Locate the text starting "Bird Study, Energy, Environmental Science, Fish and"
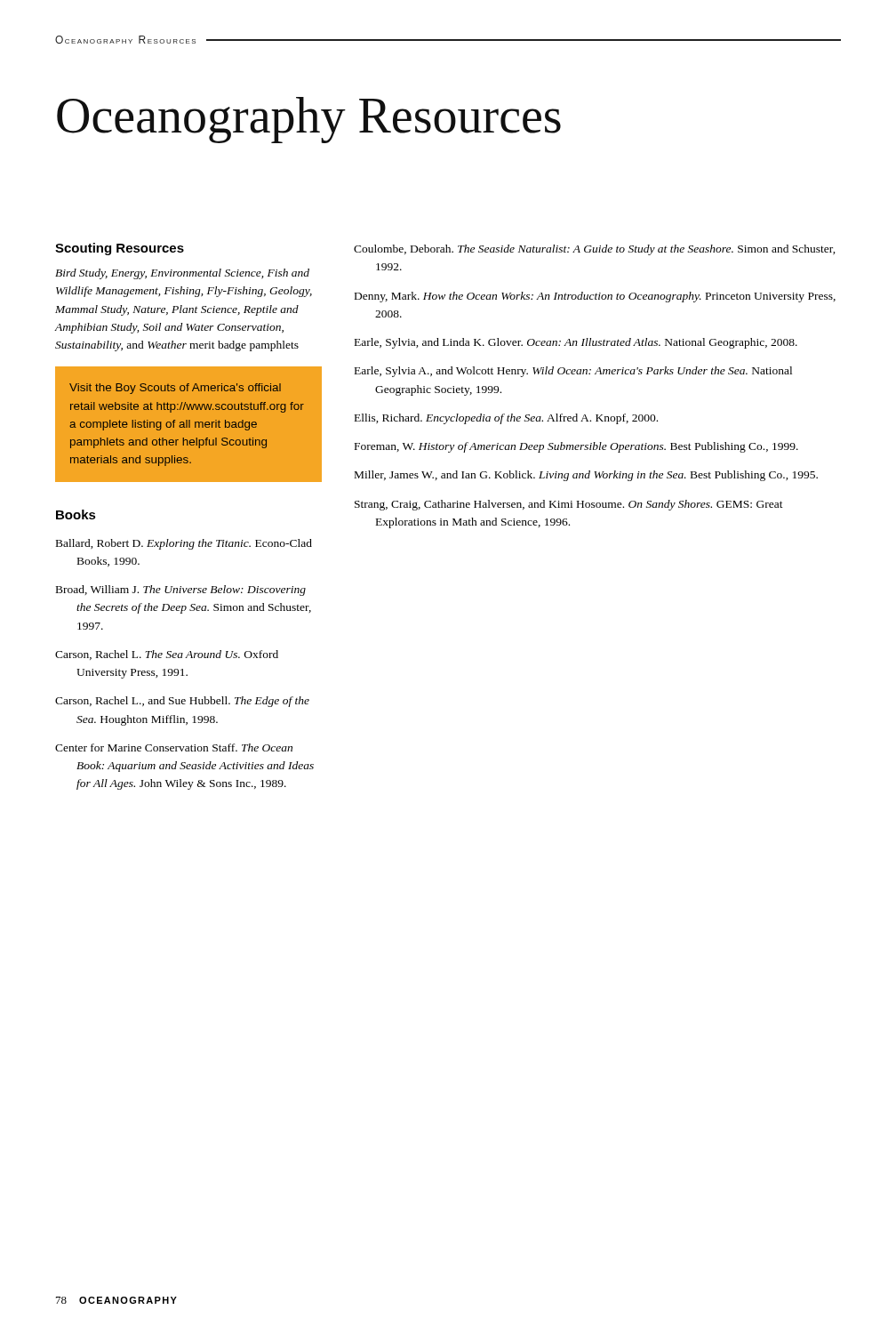 [x=188, y=309]
